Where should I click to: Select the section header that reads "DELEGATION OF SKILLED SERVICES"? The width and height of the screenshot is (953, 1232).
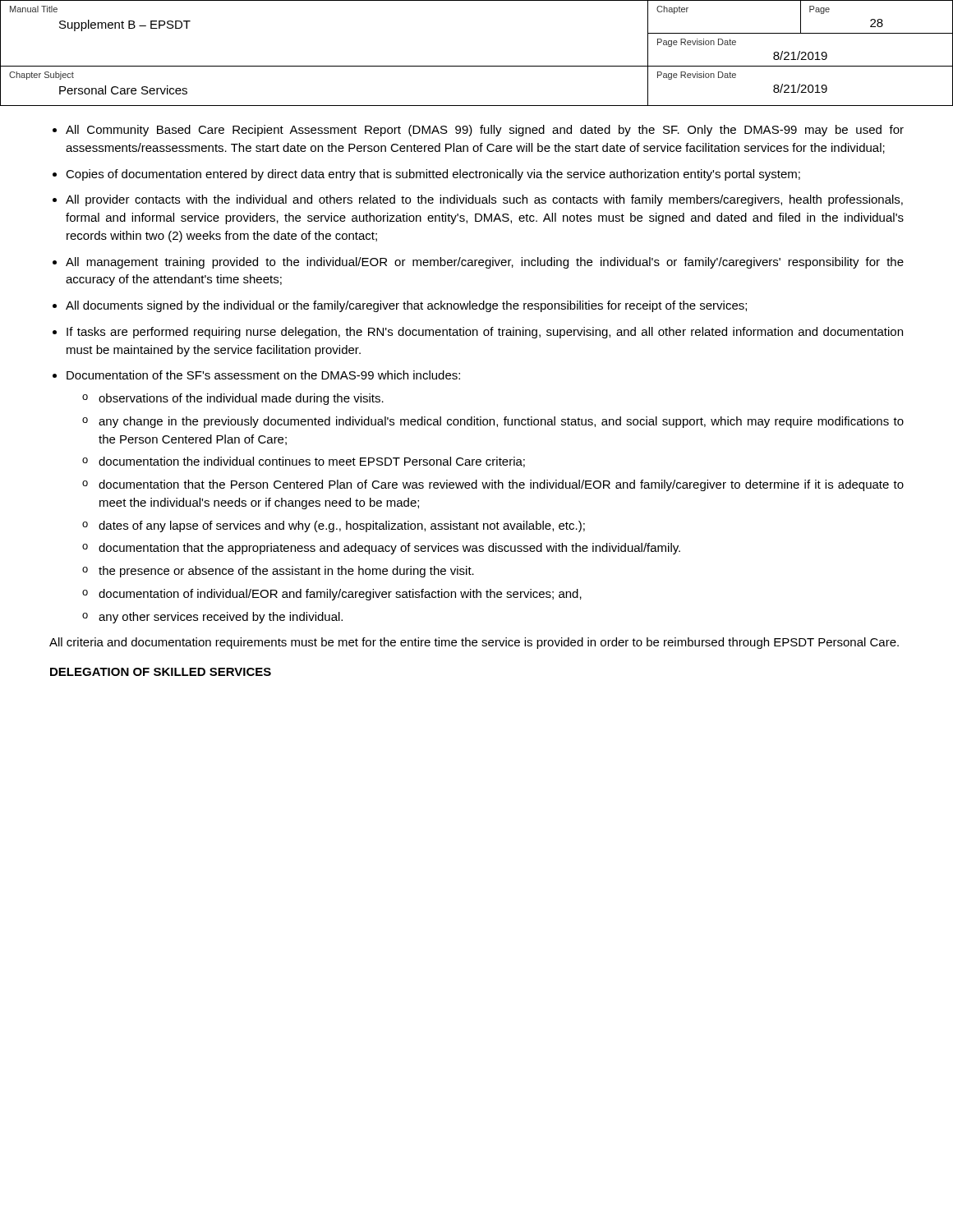(160, 671)
